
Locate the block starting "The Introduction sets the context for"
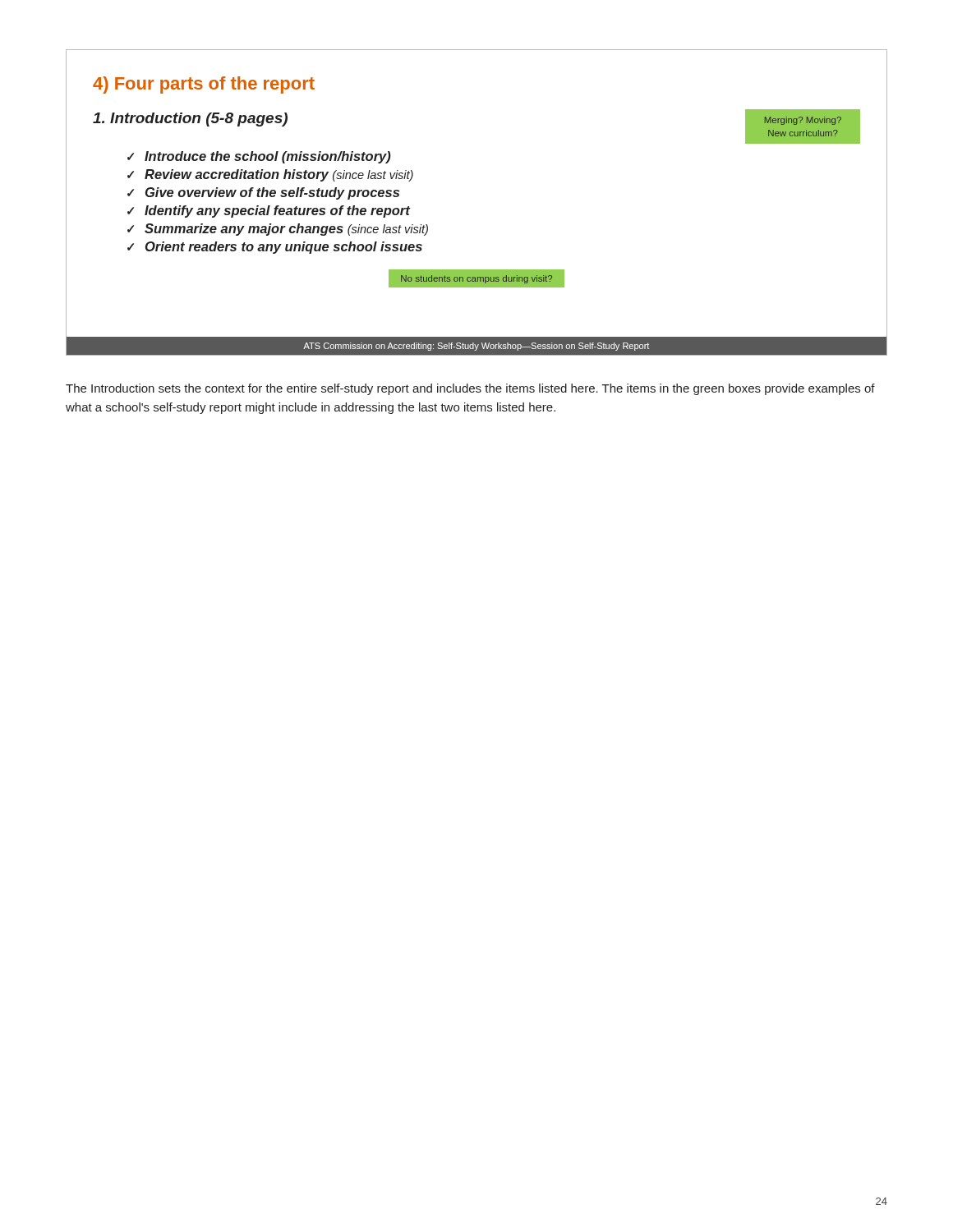(476, 398)
